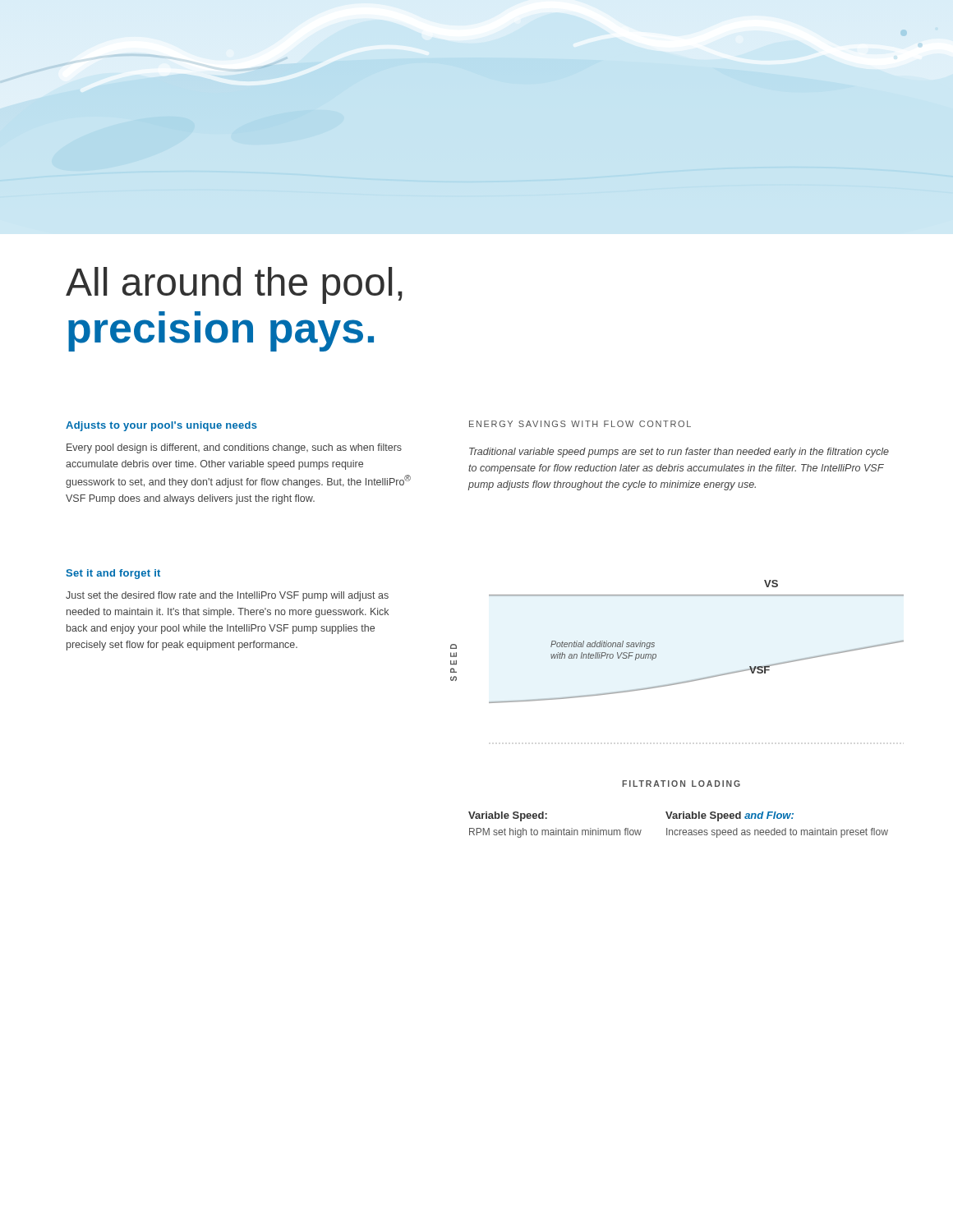This screenshot has width=953, height=1232.
Task: Locate the text "FILTRATION LOADING"
Action: [682, 784]
